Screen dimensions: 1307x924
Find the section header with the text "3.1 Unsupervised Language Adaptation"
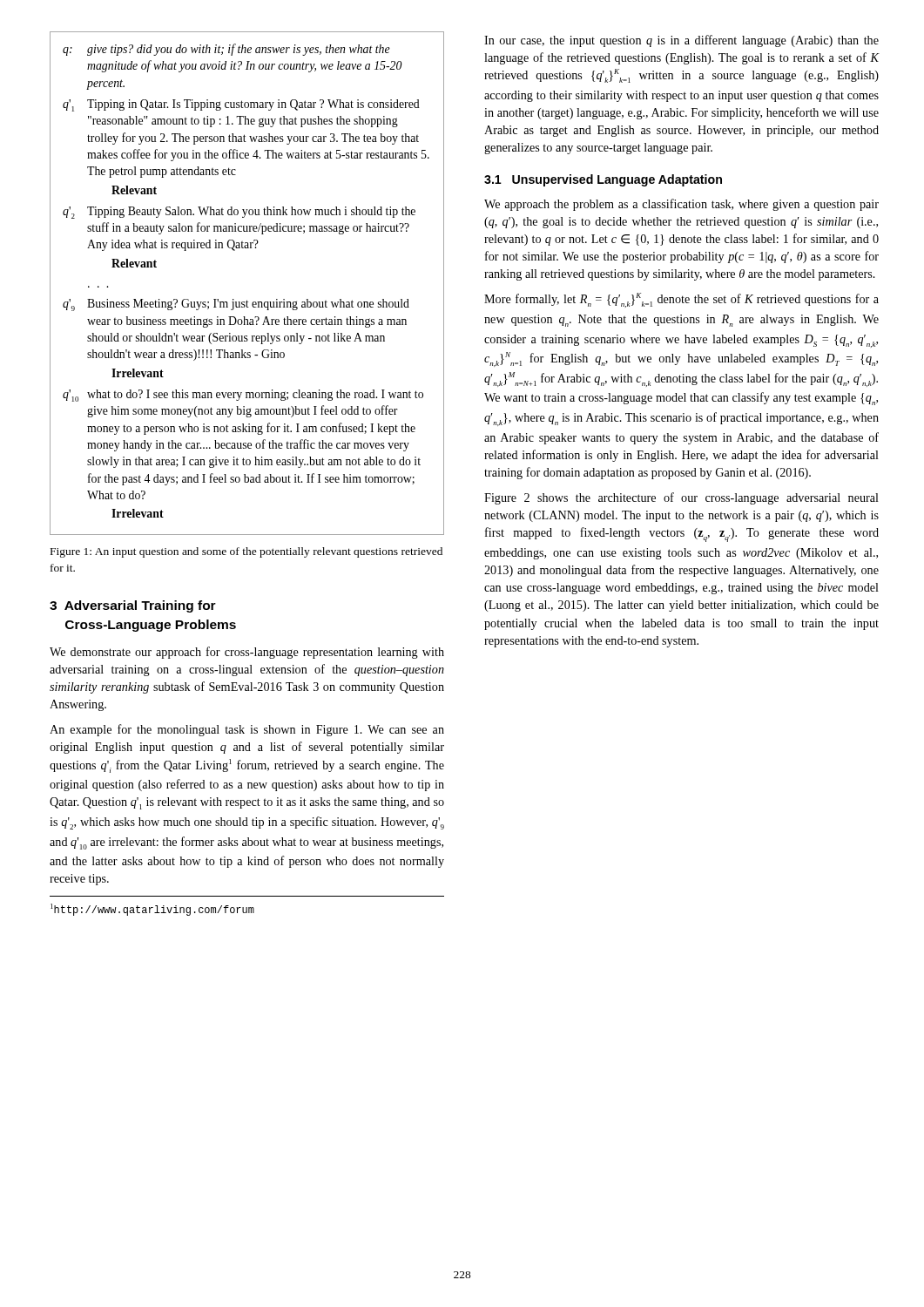point(603,179)
